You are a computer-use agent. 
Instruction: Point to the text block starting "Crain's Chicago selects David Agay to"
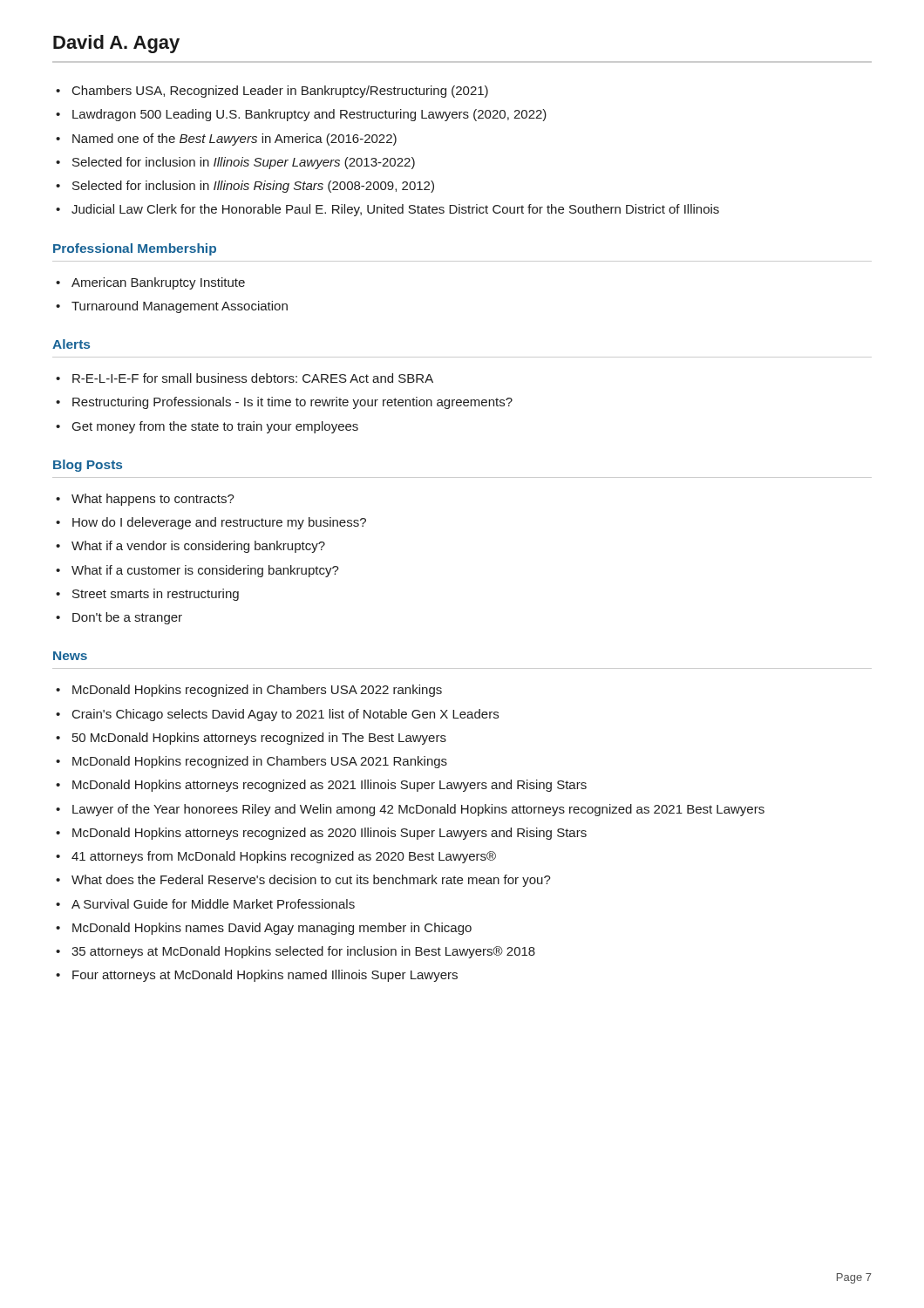click(285, 713)
